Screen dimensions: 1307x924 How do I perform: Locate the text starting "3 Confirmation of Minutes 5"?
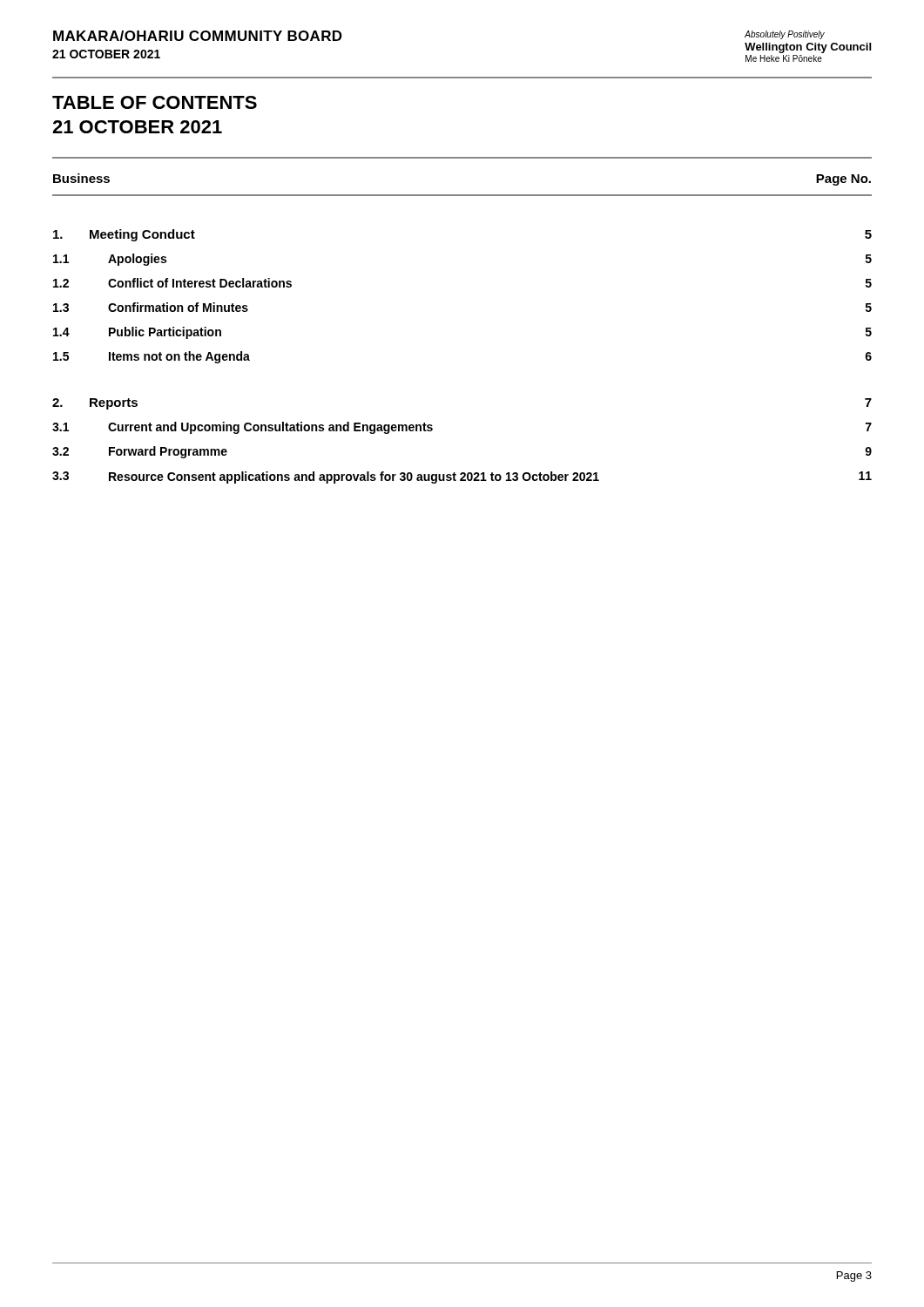click(x=56, y=307)
